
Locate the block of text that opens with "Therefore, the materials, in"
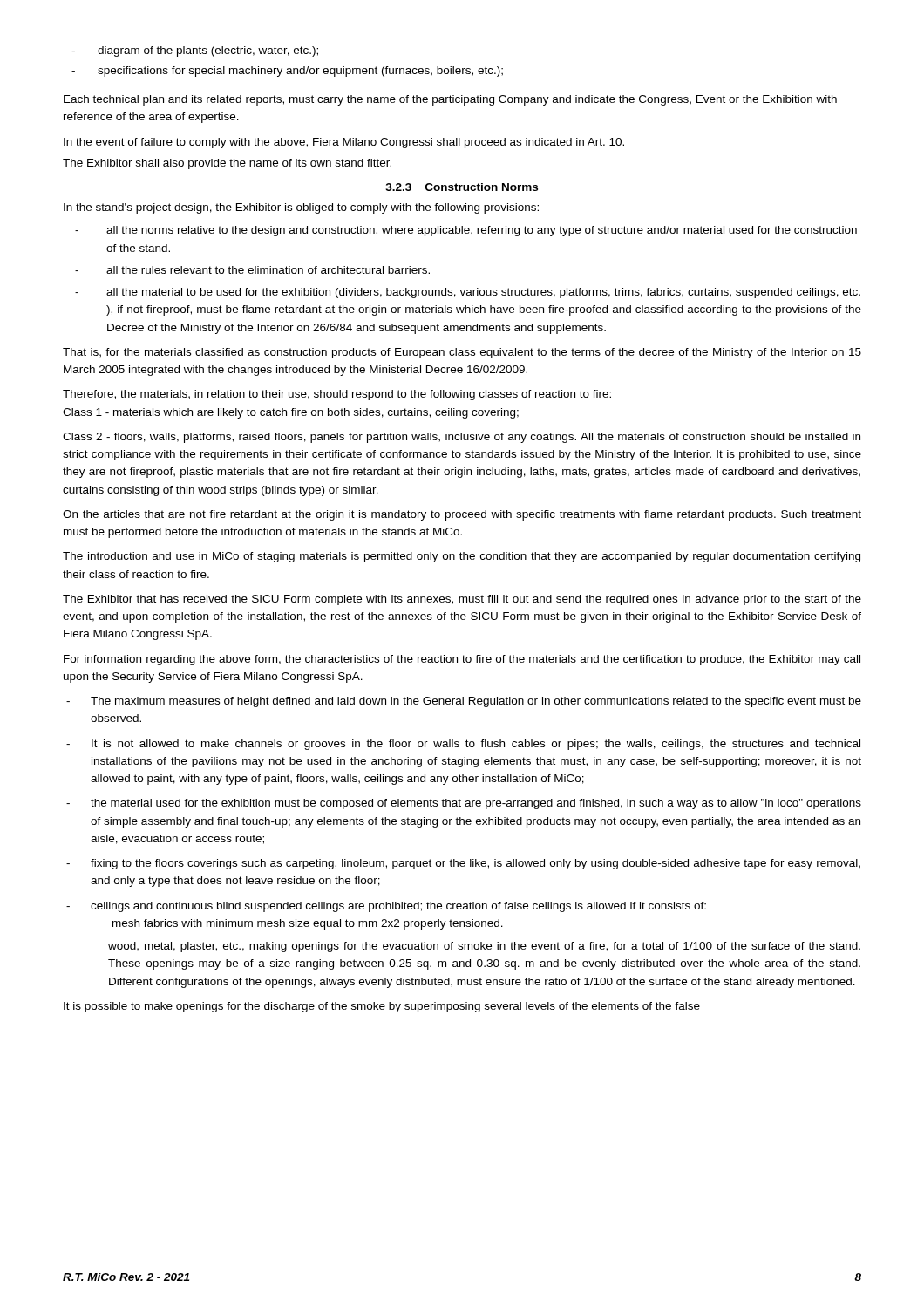(337, 403)
